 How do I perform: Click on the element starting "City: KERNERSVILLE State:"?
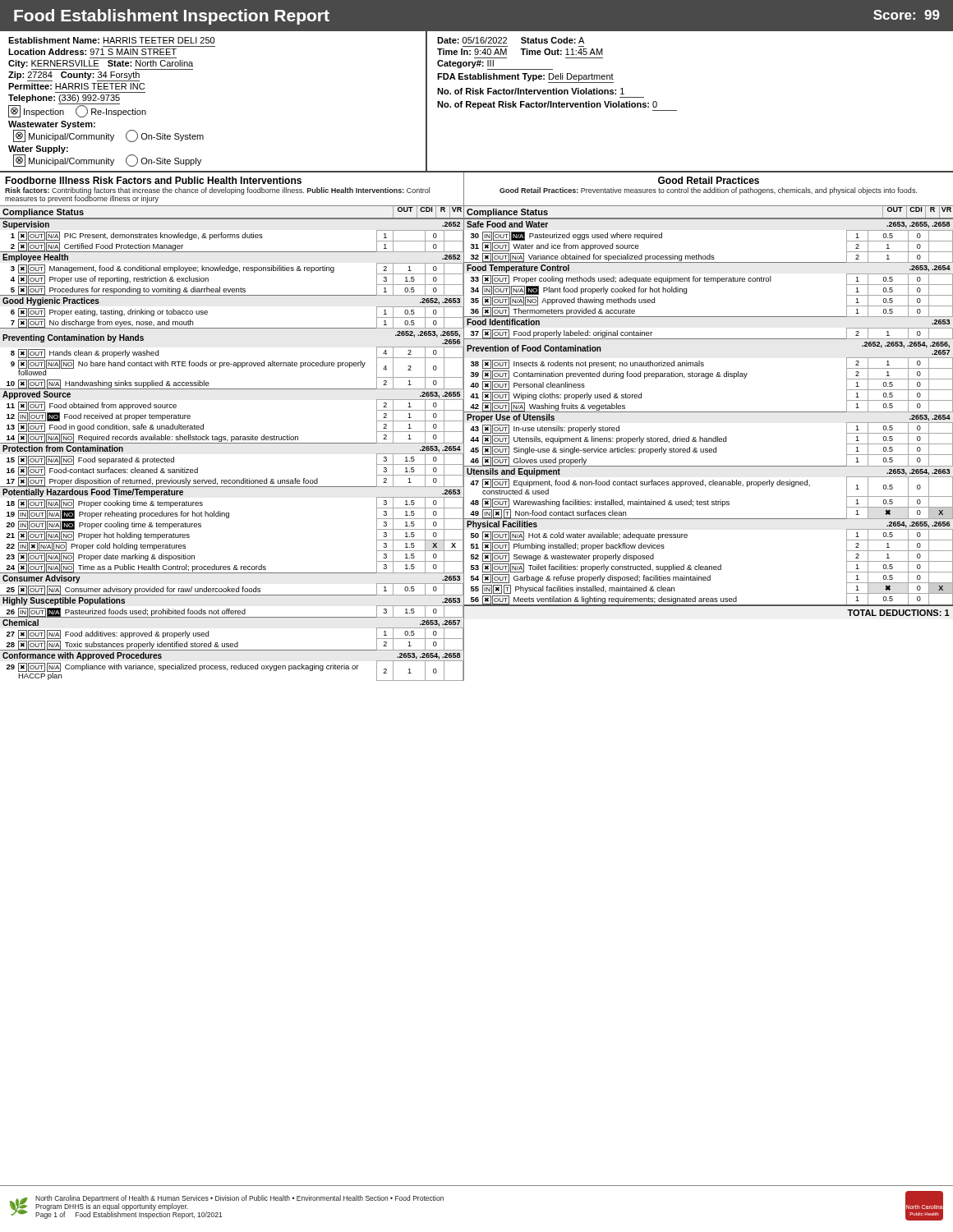tap(101, 63)
